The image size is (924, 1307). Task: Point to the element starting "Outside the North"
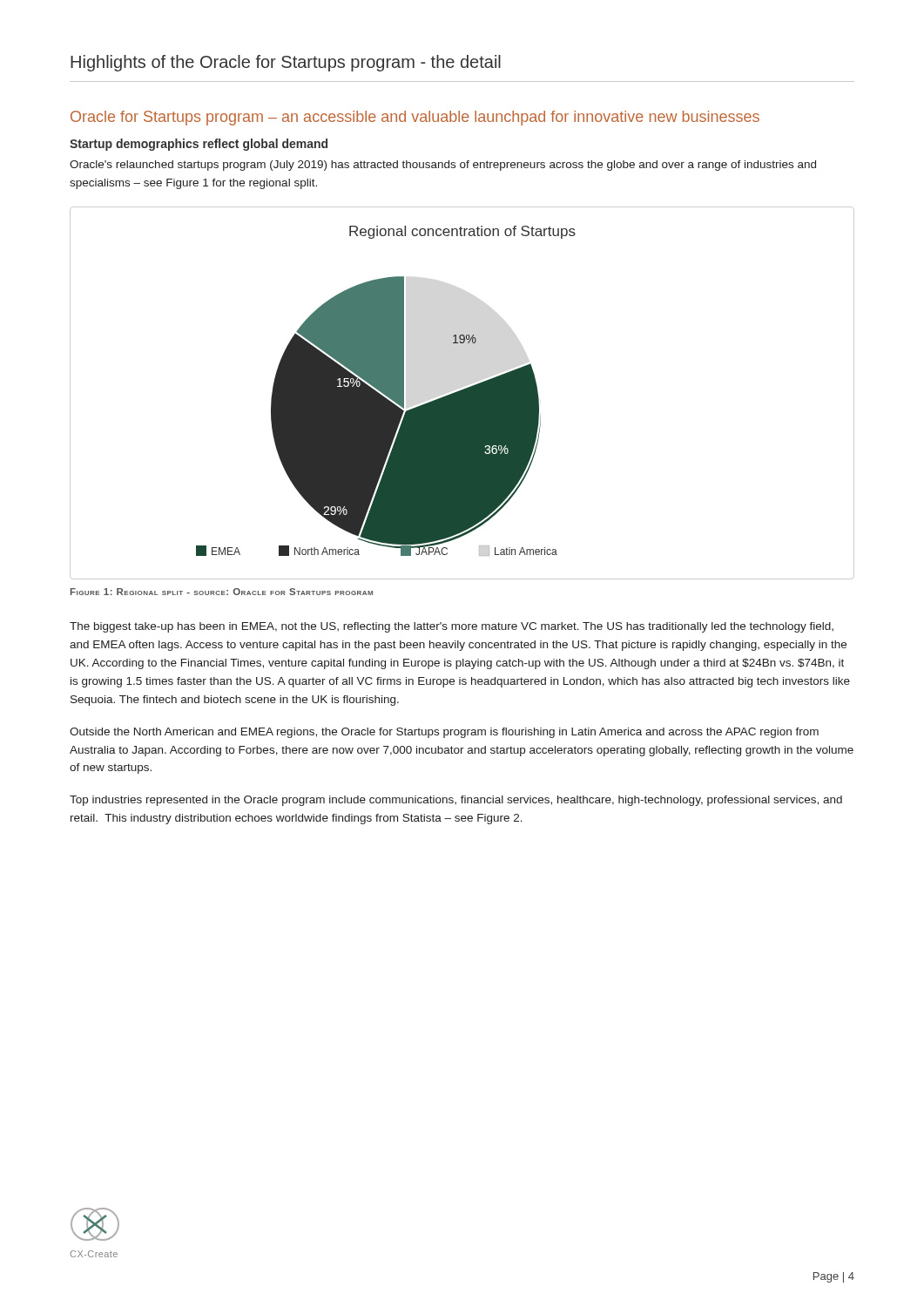[x=462, y=749]
